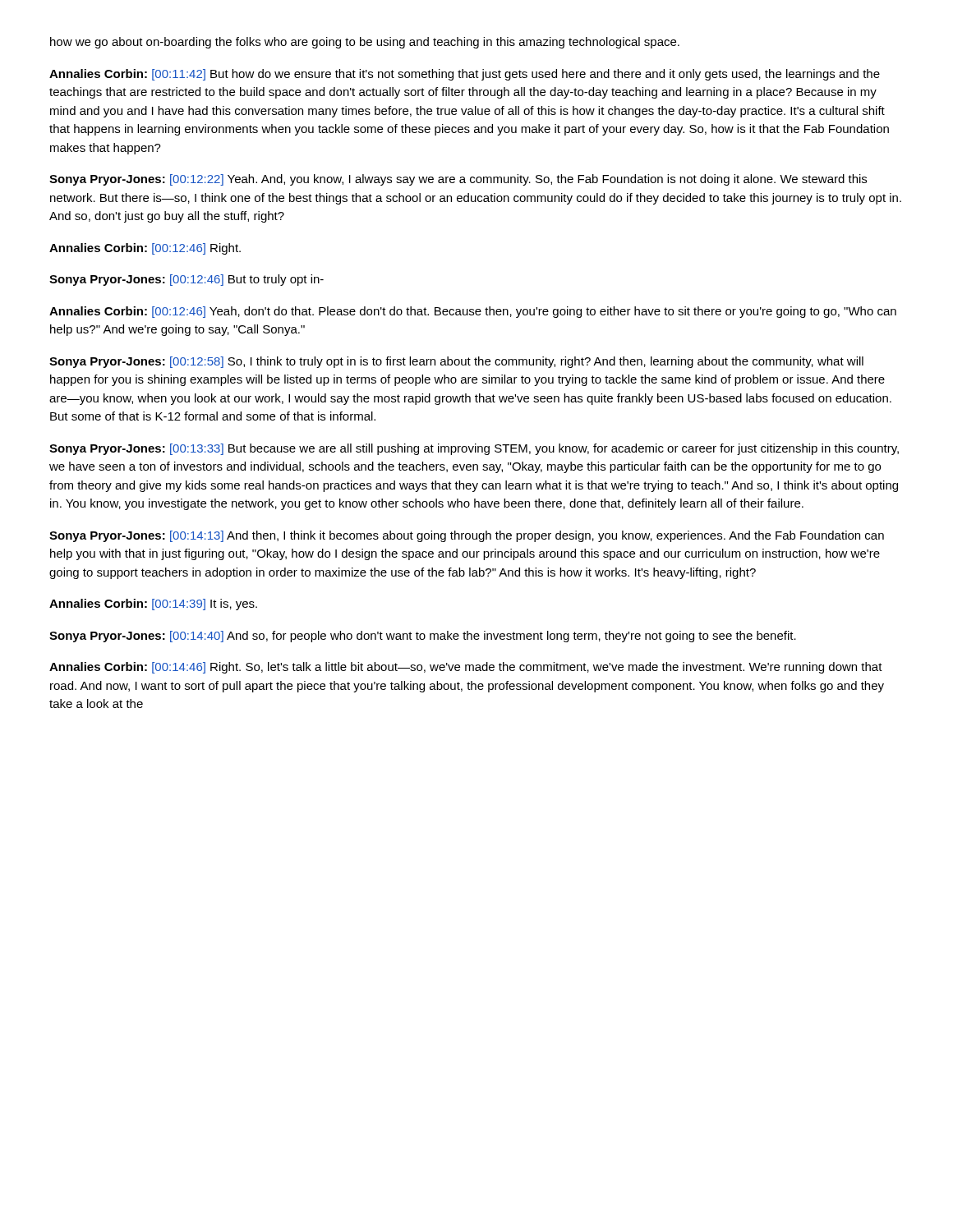Click on the element starting "Sonya Pryor-Jones: [00:14:40] And"
This screenshot has height=1232, width=953.
coord(423,635)
